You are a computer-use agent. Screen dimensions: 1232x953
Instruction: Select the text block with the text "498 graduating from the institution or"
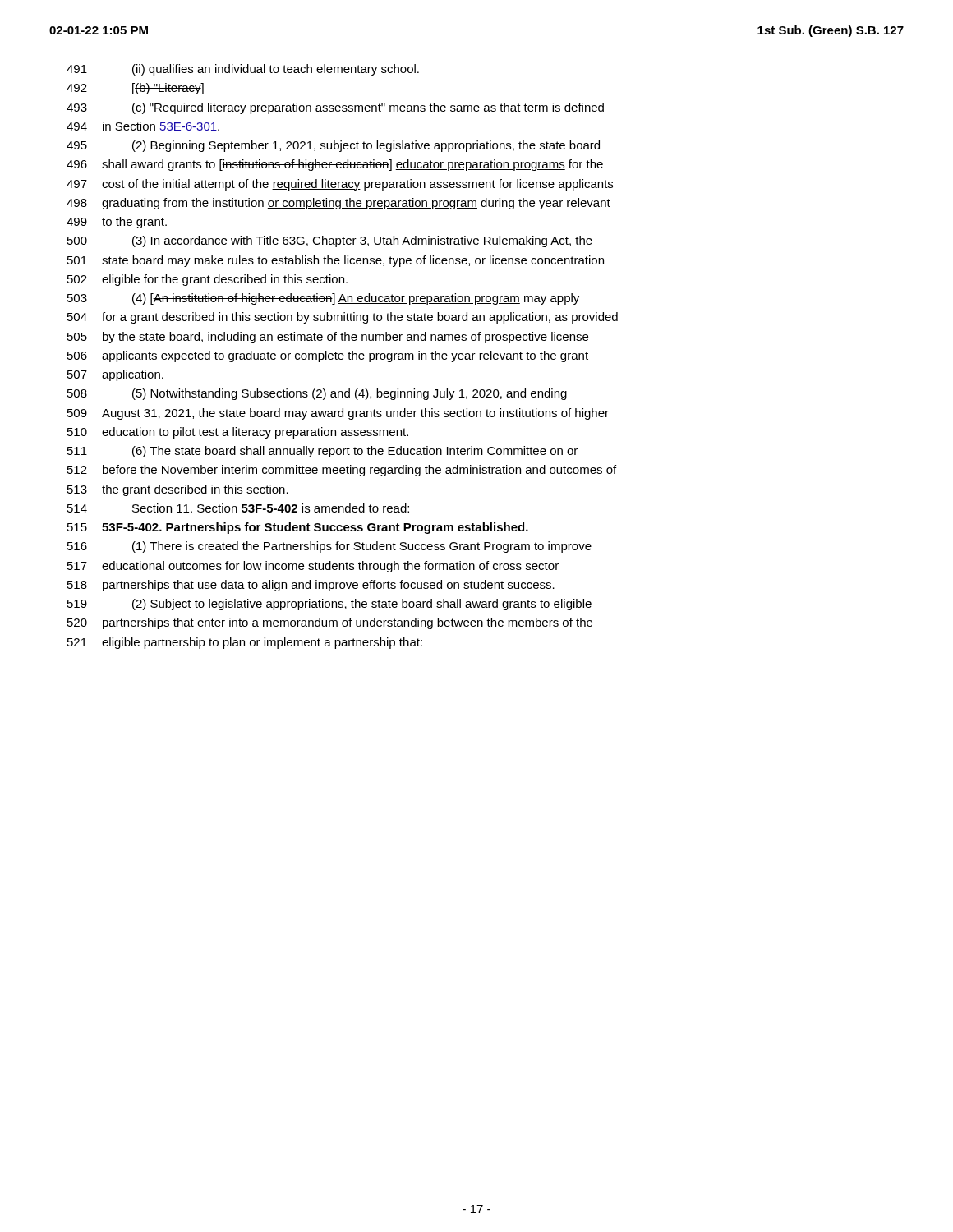point(476,202)
